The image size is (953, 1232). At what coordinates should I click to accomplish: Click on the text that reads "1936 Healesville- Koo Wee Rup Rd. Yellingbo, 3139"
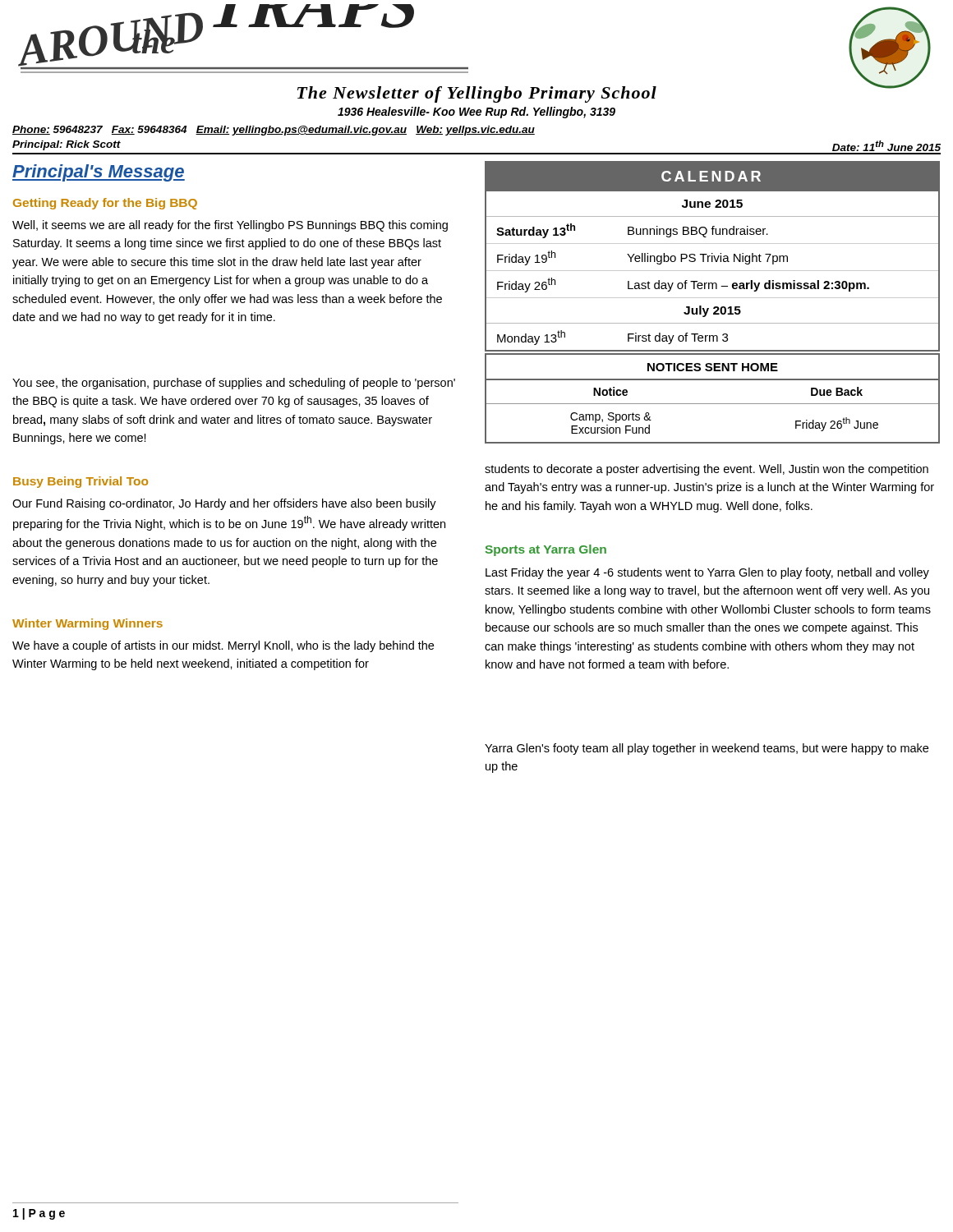(476, 112)
